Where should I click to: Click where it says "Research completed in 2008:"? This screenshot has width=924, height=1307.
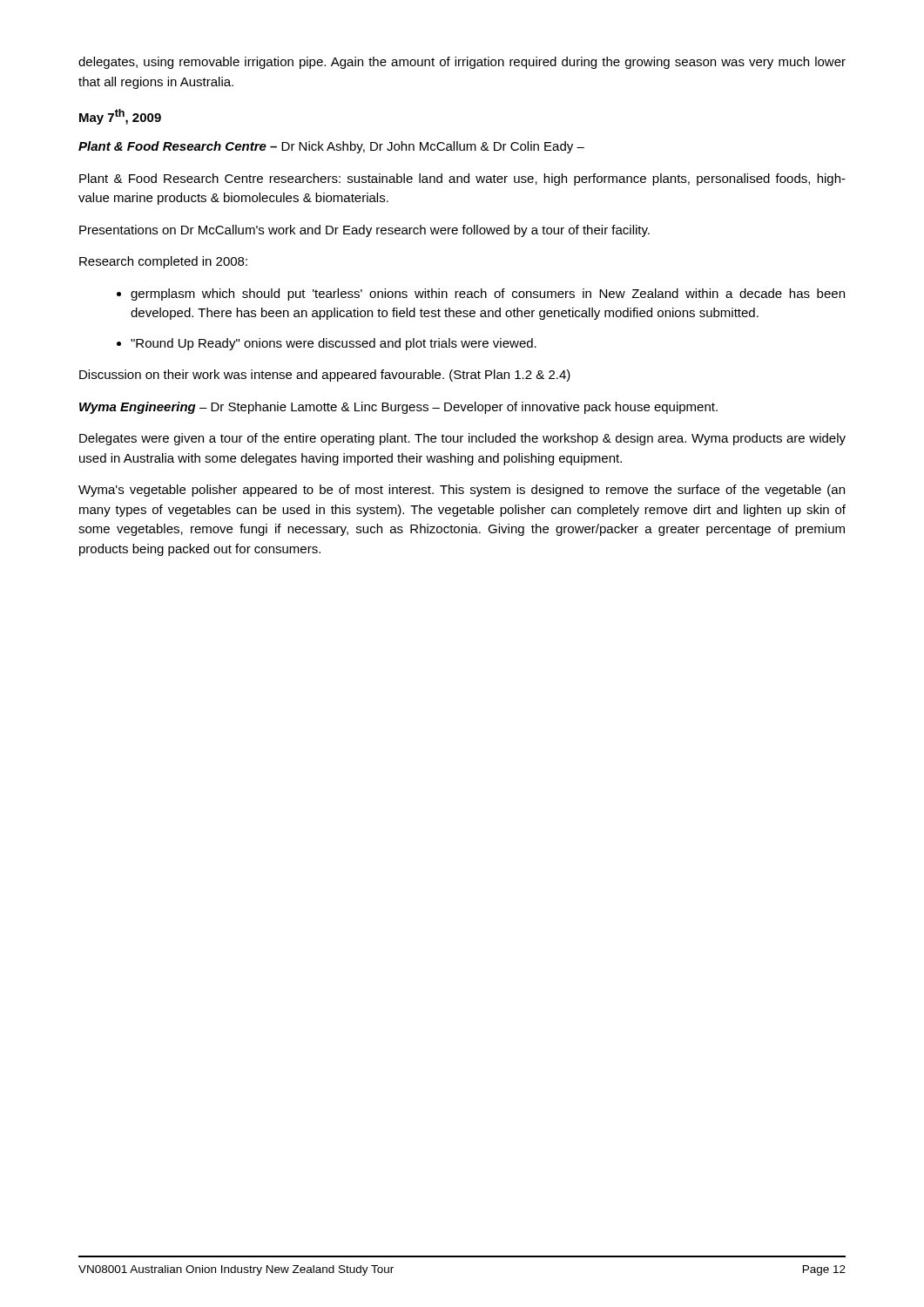[x=163, y=261]
